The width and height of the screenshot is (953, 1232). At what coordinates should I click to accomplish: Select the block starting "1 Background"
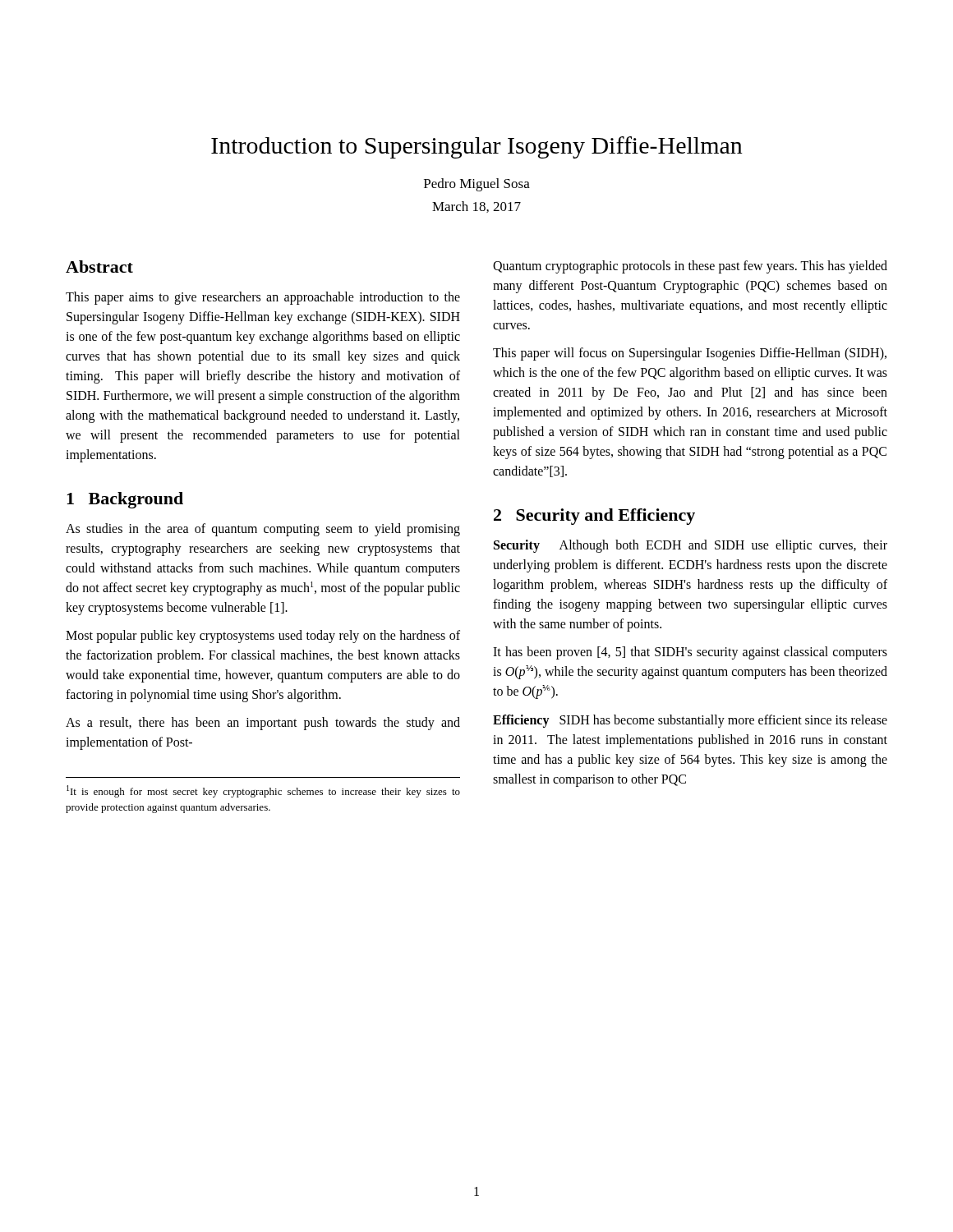pyautogui.click(x=125, y=498)
